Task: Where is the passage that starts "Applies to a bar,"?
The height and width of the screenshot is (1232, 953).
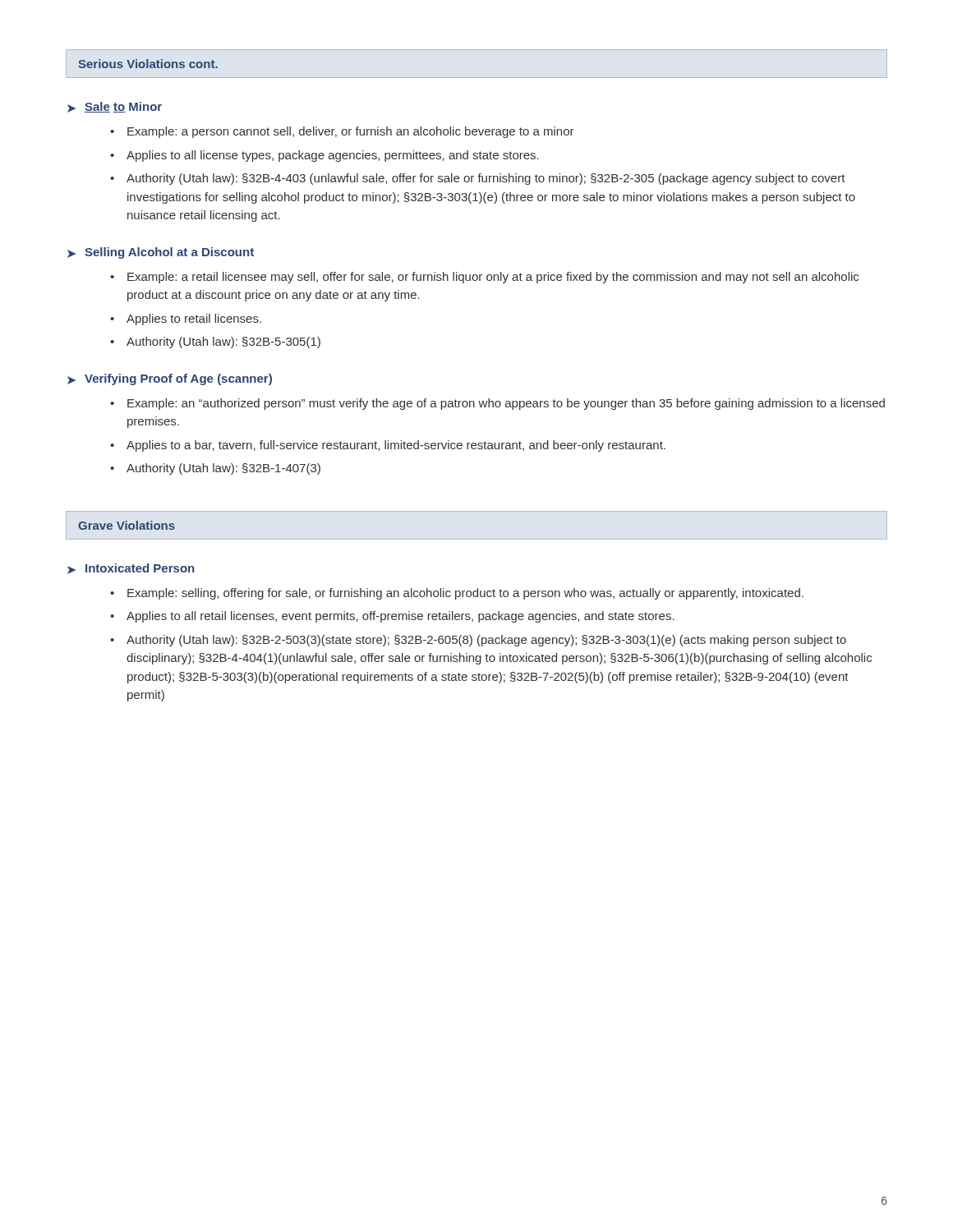Action: point(396,444)
